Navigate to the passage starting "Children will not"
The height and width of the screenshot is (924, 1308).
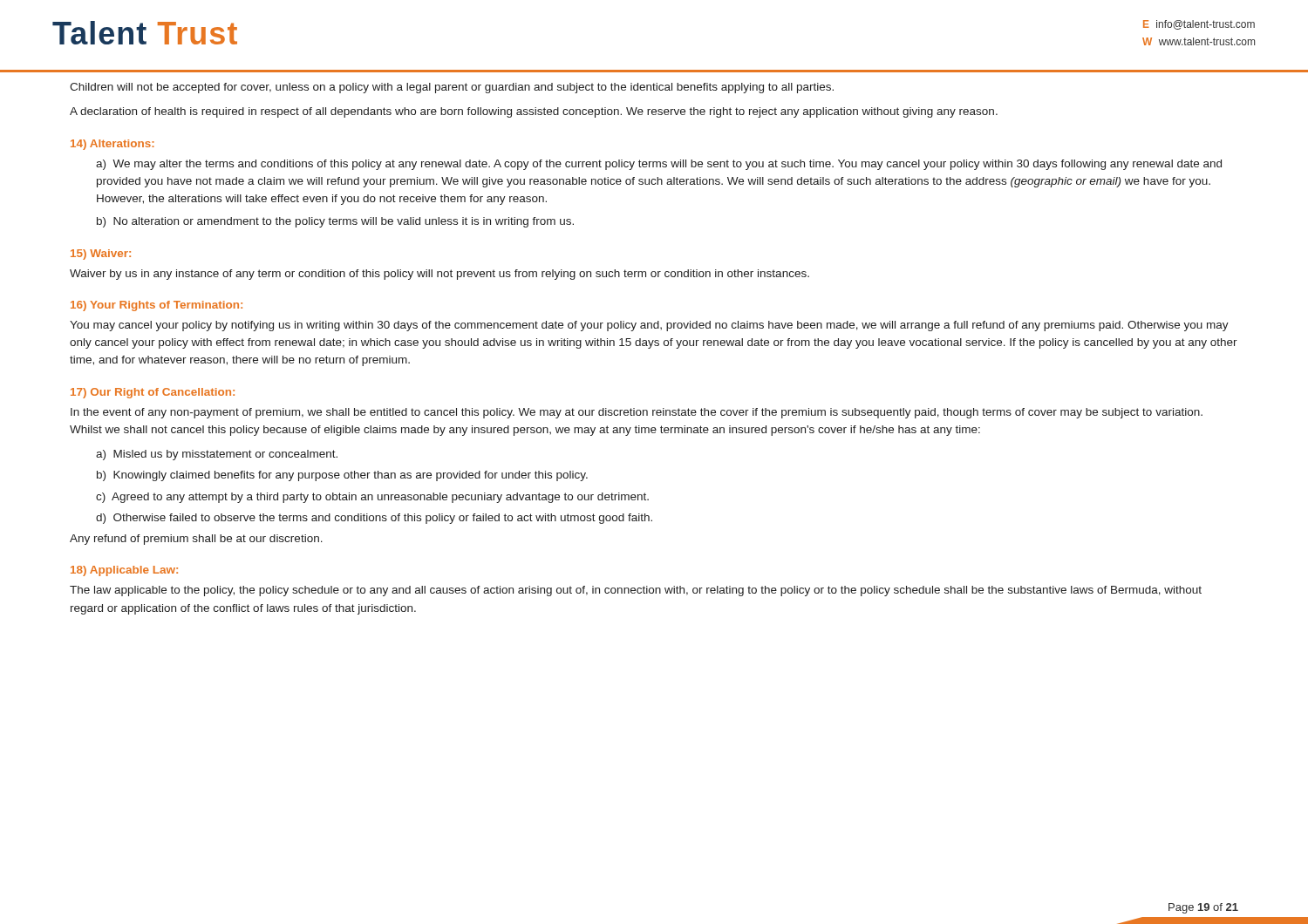[452, 87]
